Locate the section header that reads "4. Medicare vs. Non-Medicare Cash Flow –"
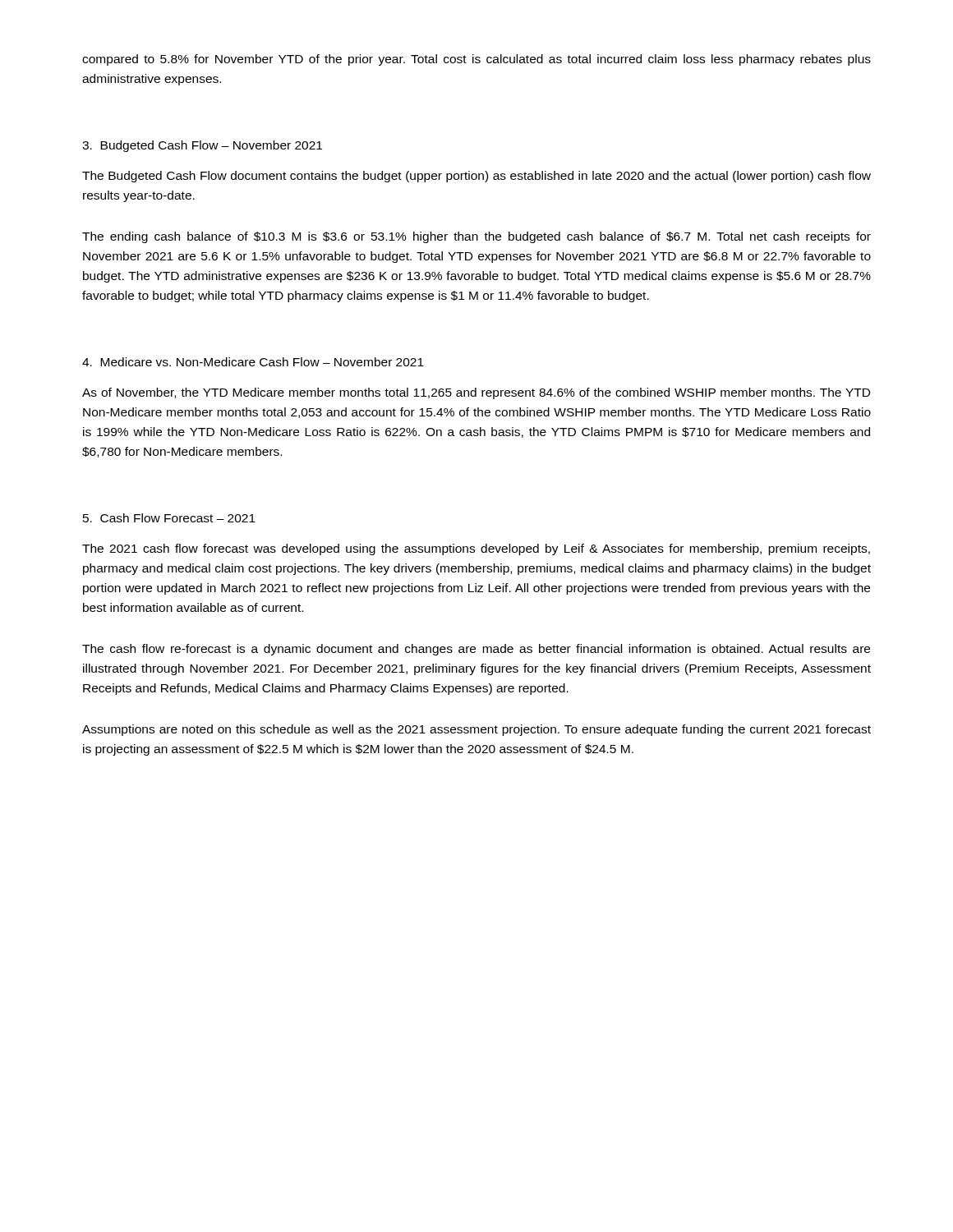Screen dimensions: 1232x953 click(x=253, y=362)
